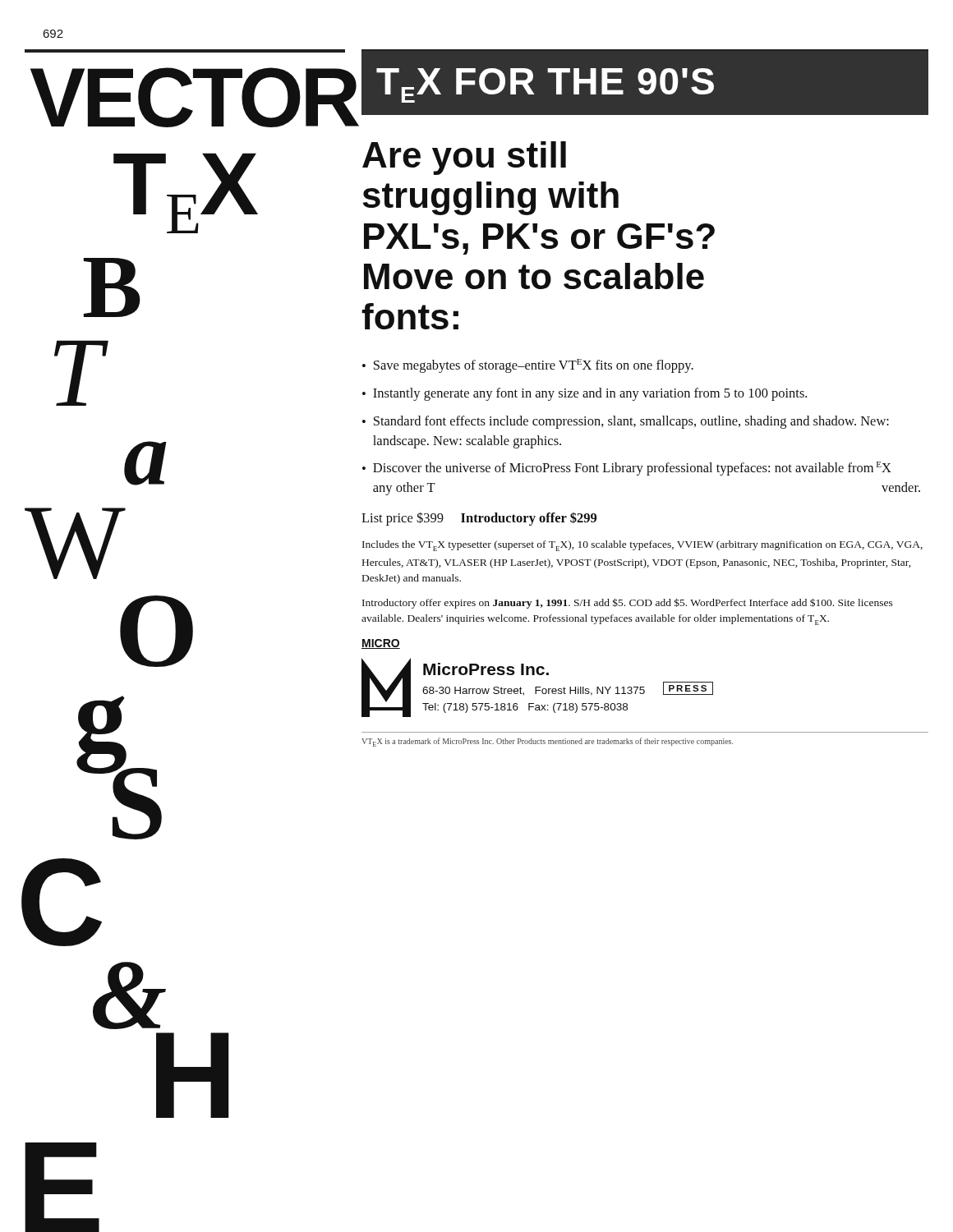Viewport: 953px width, 1232px height.
Task: Point to the section header beginning "Are you still struggling with"
Action: tap(539, 236)
